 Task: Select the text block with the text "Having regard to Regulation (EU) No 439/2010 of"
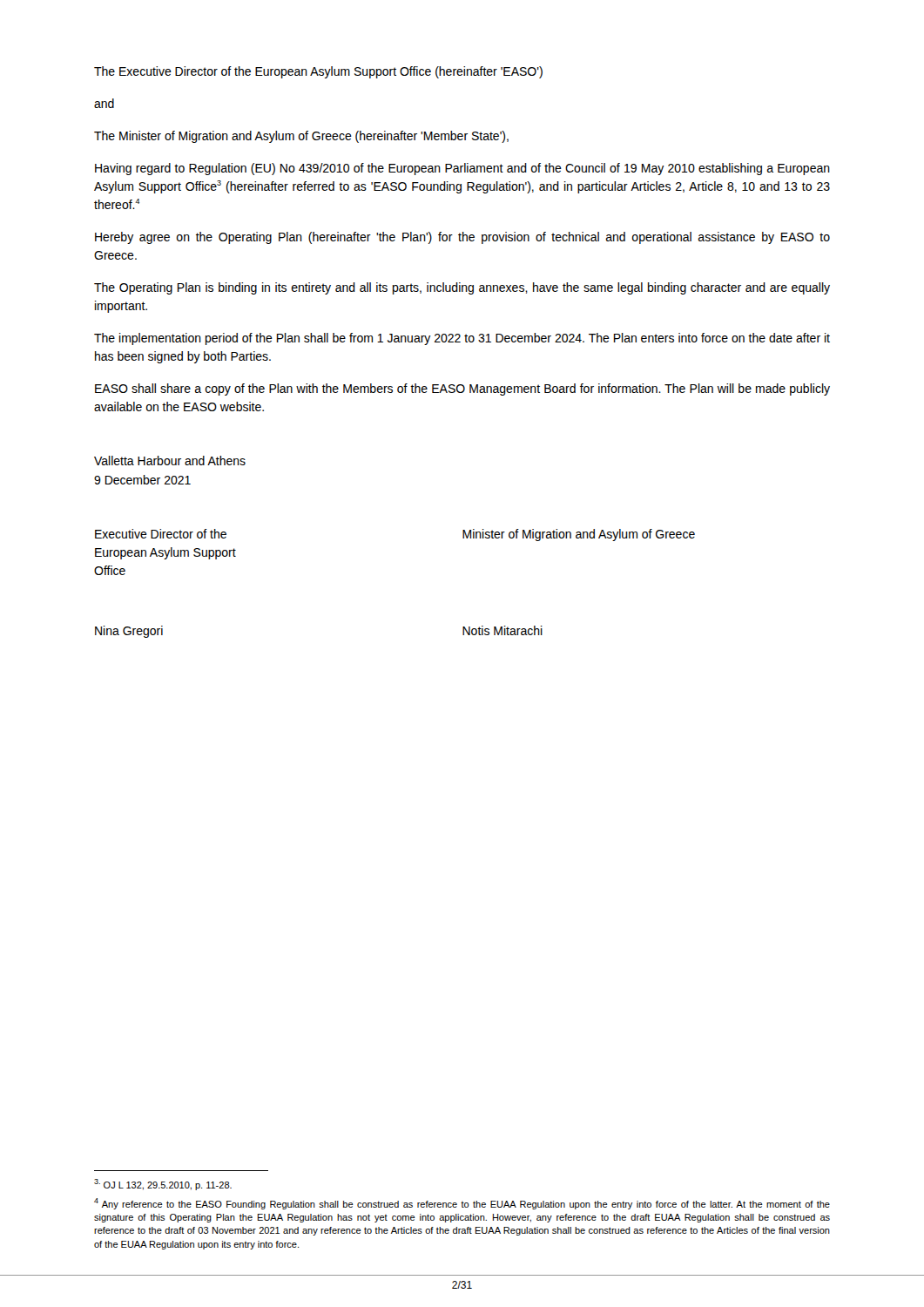(x=462, y=186)
